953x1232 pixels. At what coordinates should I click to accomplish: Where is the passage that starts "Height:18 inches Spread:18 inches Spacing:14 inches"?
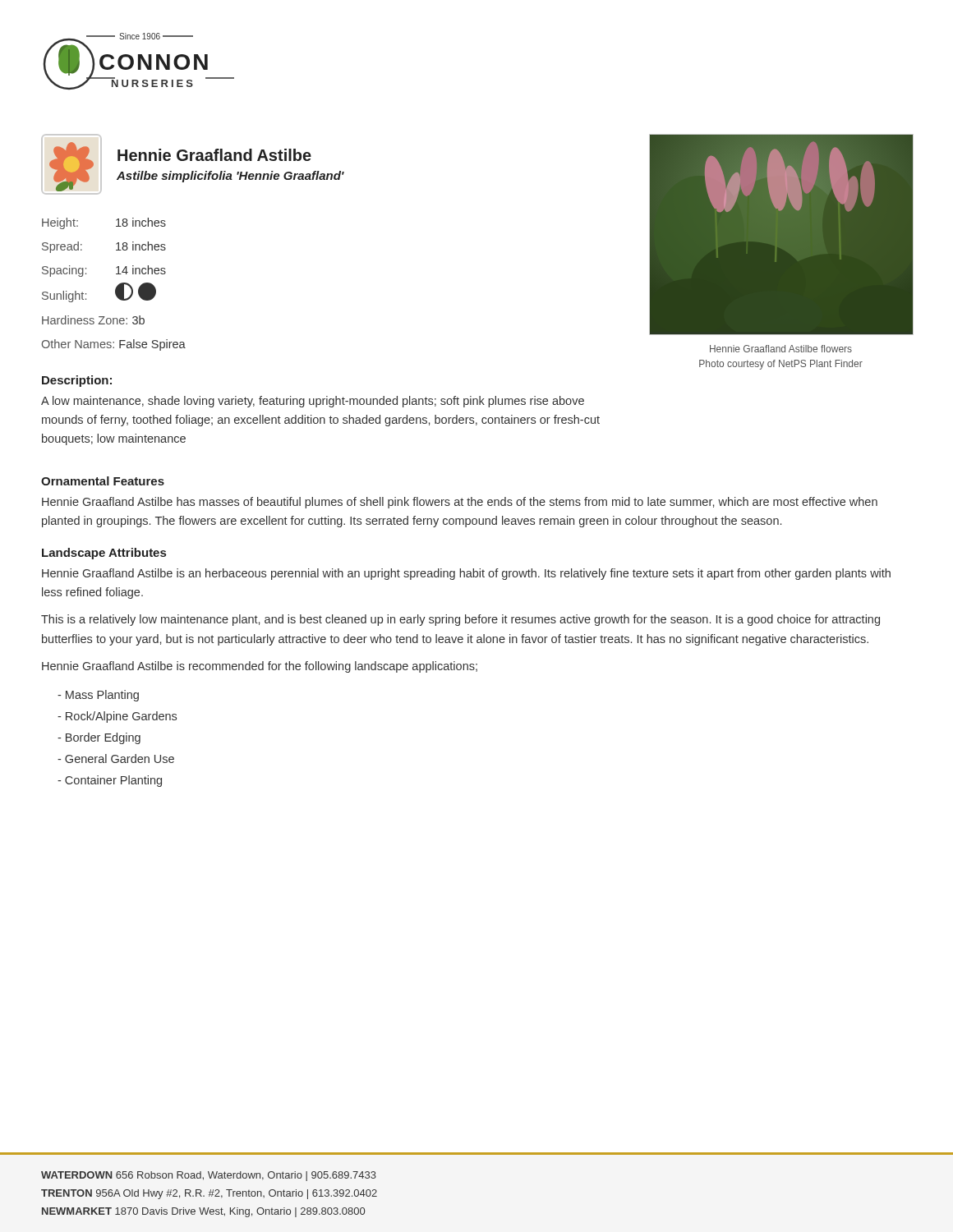[114, 284]
